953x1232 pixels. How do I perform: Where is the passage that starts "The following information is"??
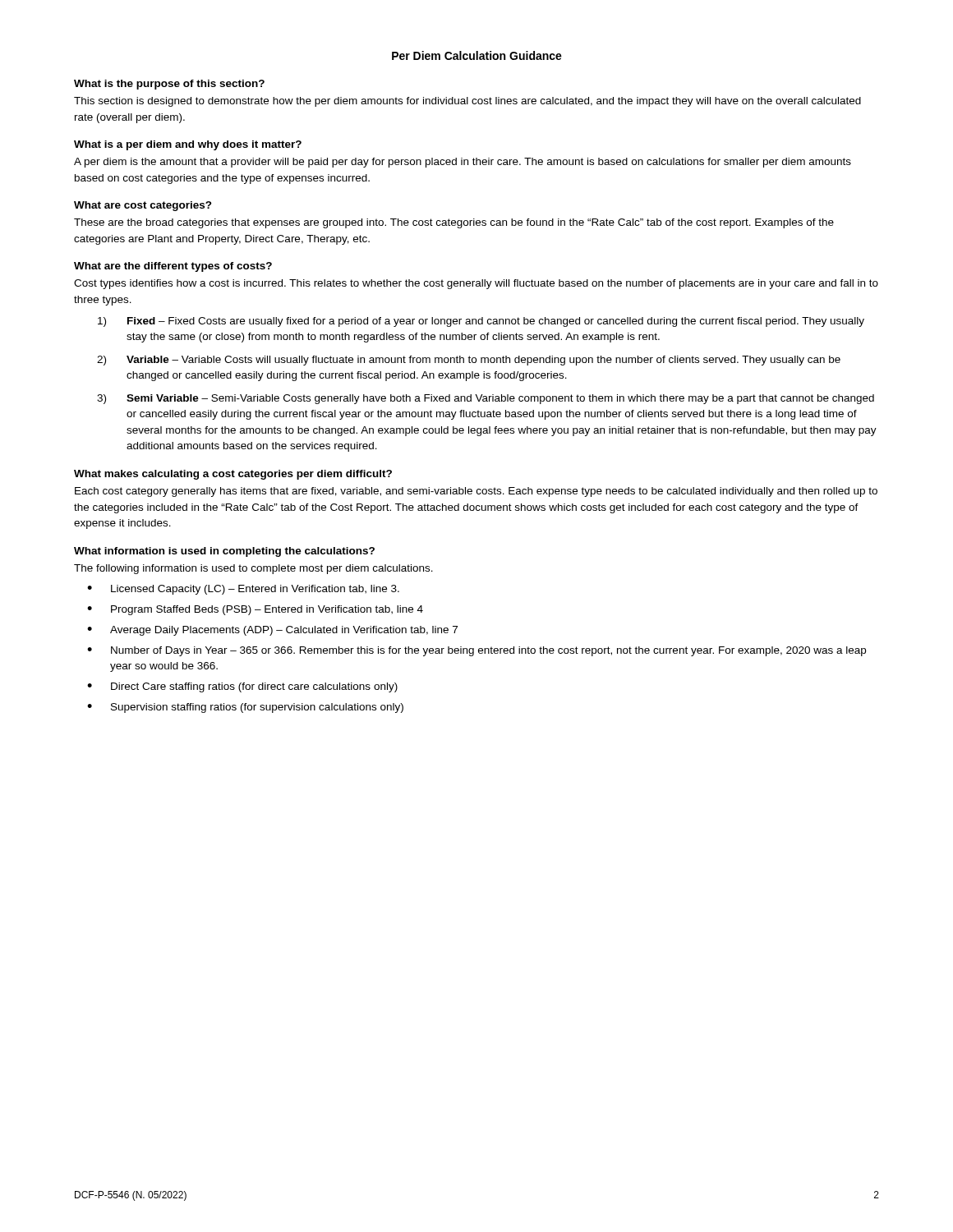(254, 568)
